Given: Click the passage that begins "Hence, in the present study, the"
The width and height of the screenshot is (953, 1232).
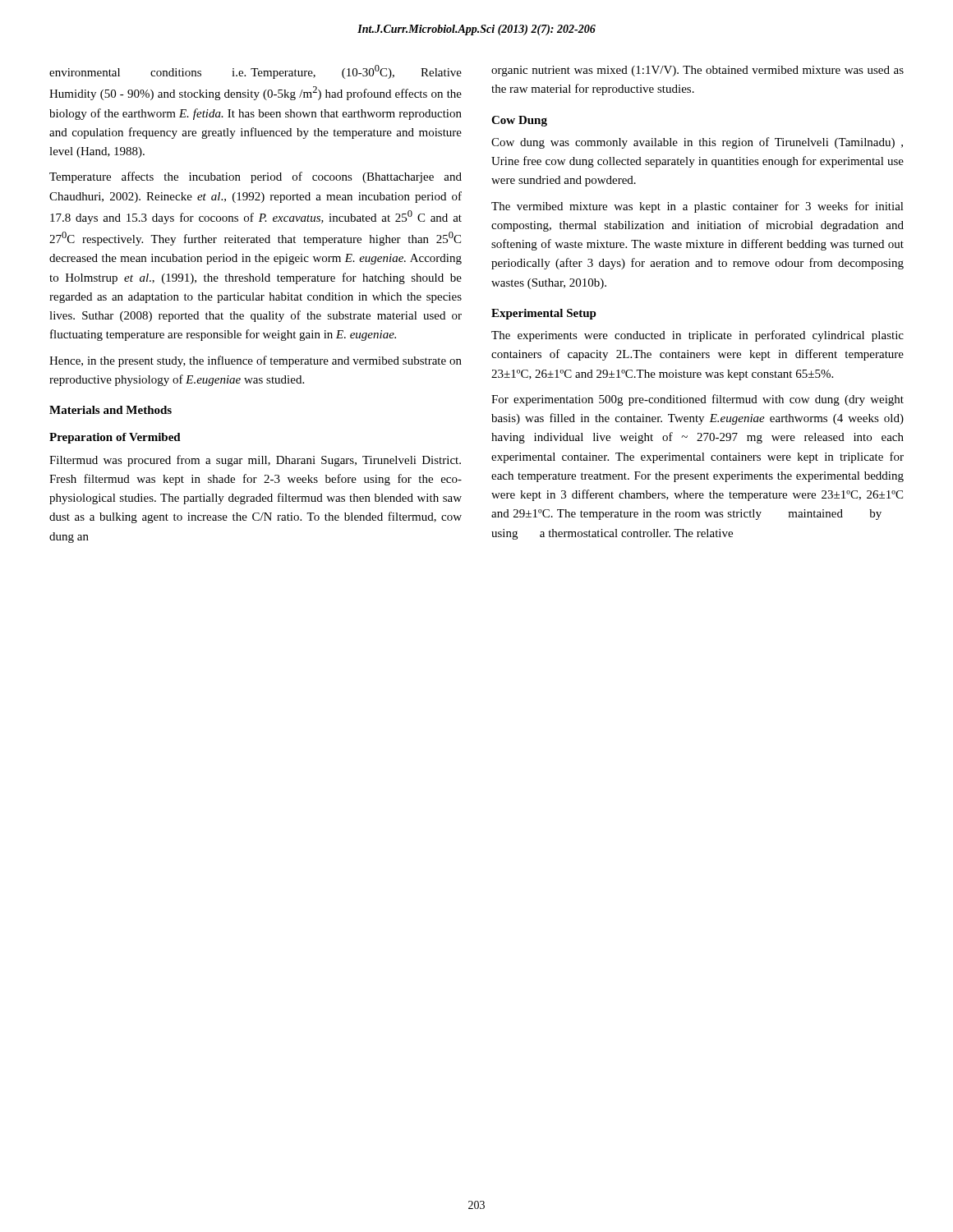Looking at the screenshot, I should tap(255, 370).
